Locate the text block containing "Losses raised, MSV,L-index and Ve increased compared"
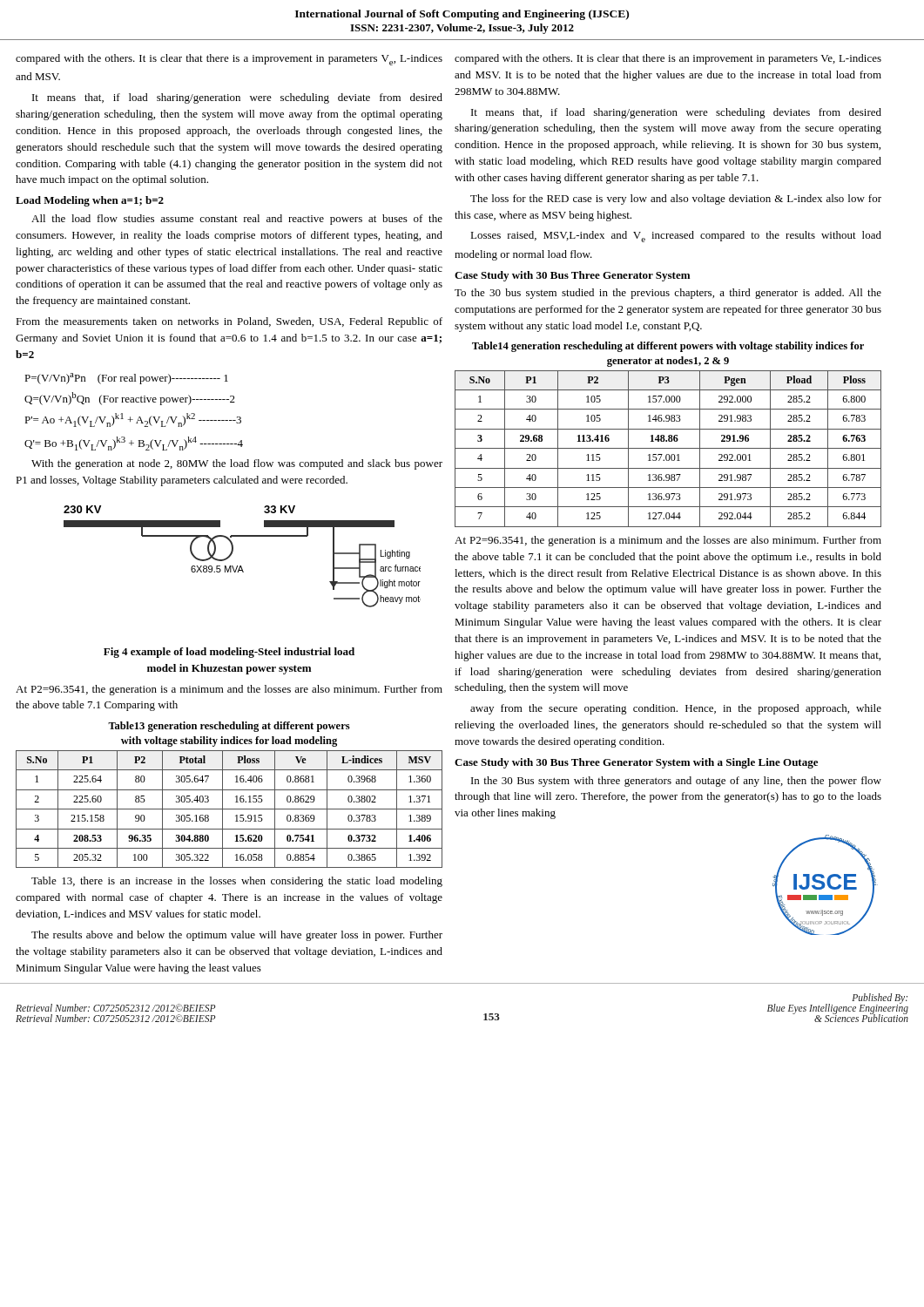This screenshot has width=924, height=1307. point(668,244)
